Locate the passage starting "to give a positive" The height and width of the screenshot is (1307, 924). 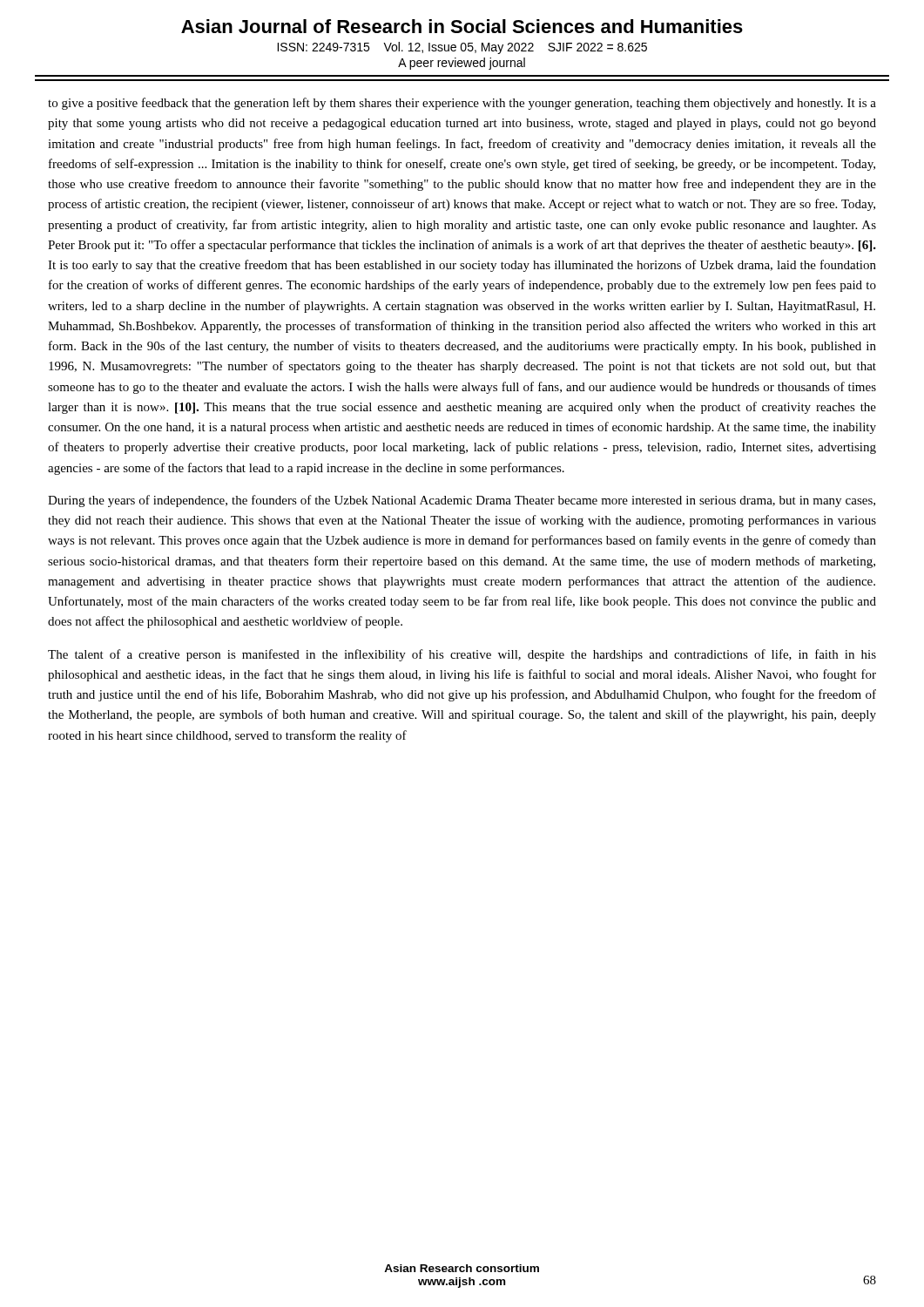click(462, 285)
